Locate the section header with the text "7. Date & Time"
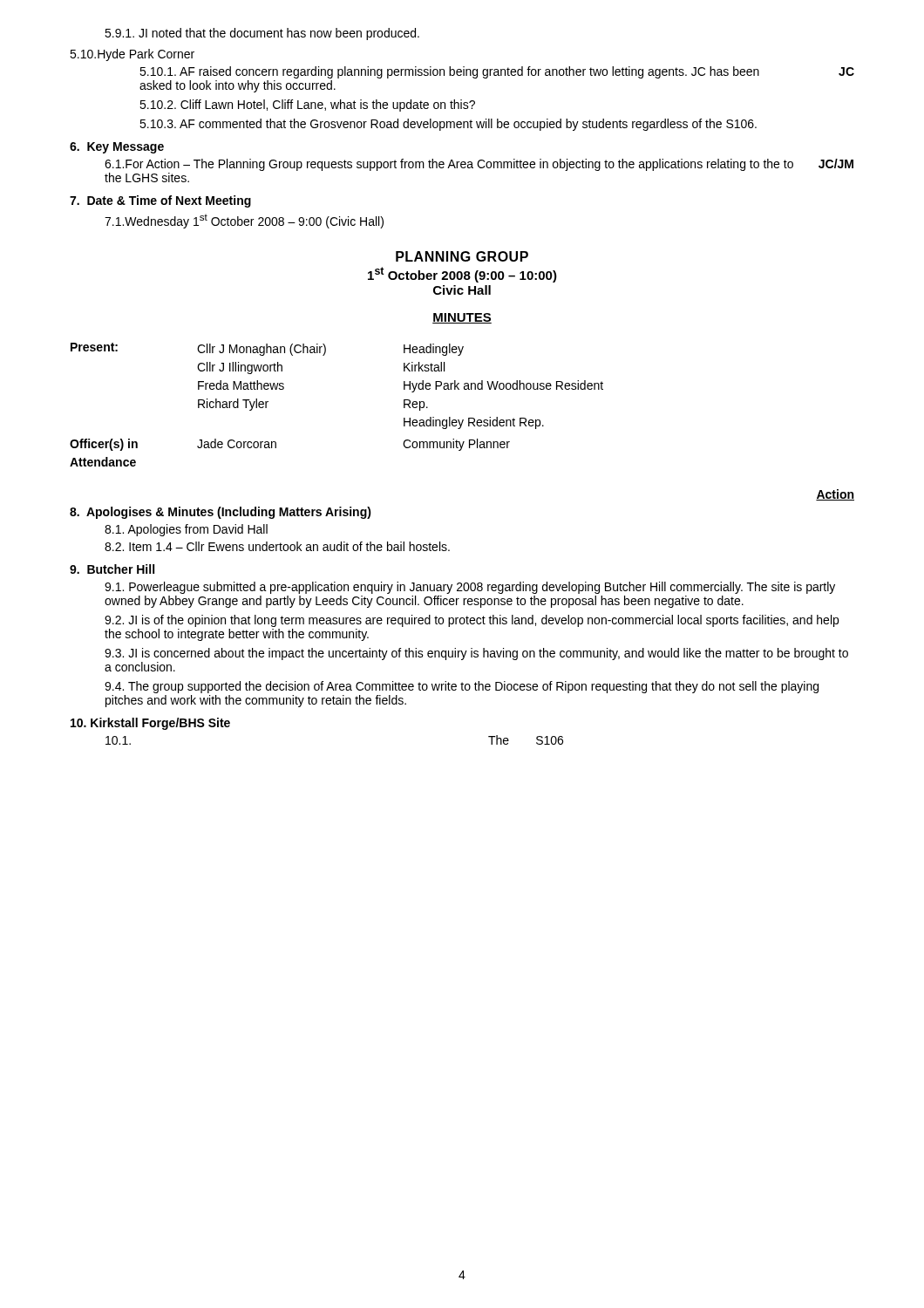The image size is (924, 1308). pos(160,201)
